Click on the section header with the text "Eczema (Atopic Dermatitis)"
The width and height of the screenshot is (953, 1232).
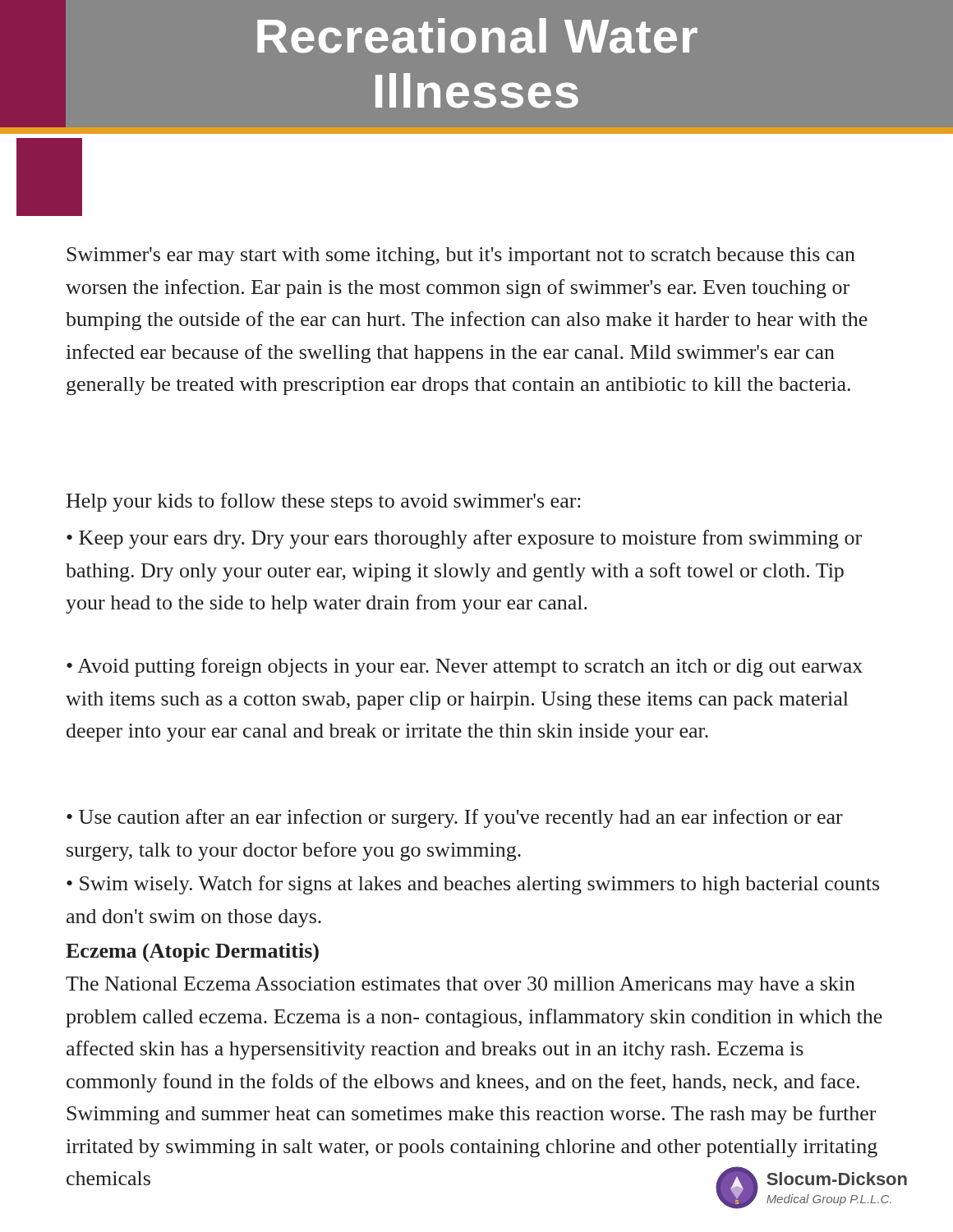[x=193, y=951]
